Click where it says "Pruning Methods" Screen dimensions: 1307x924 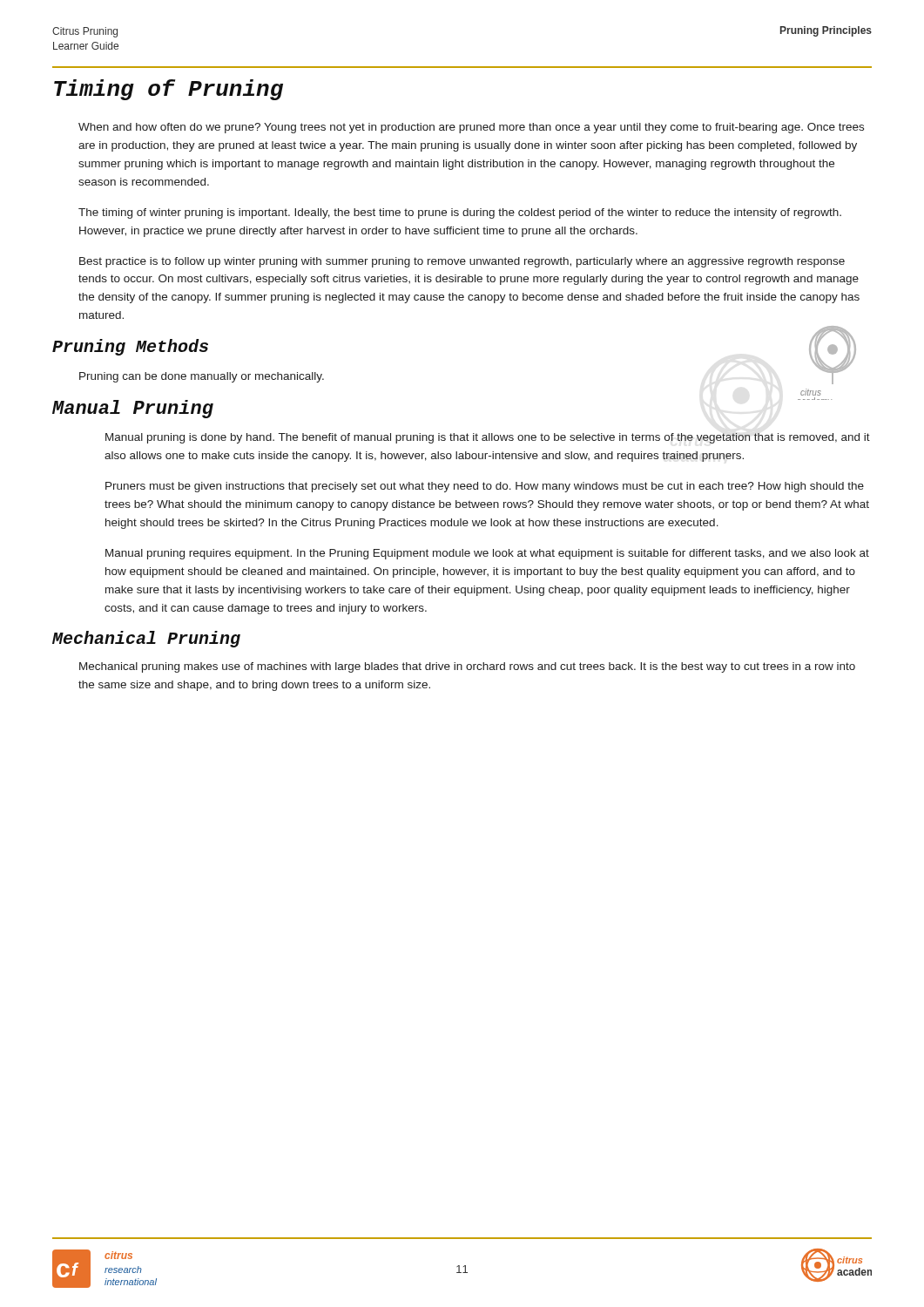[131, 347]
